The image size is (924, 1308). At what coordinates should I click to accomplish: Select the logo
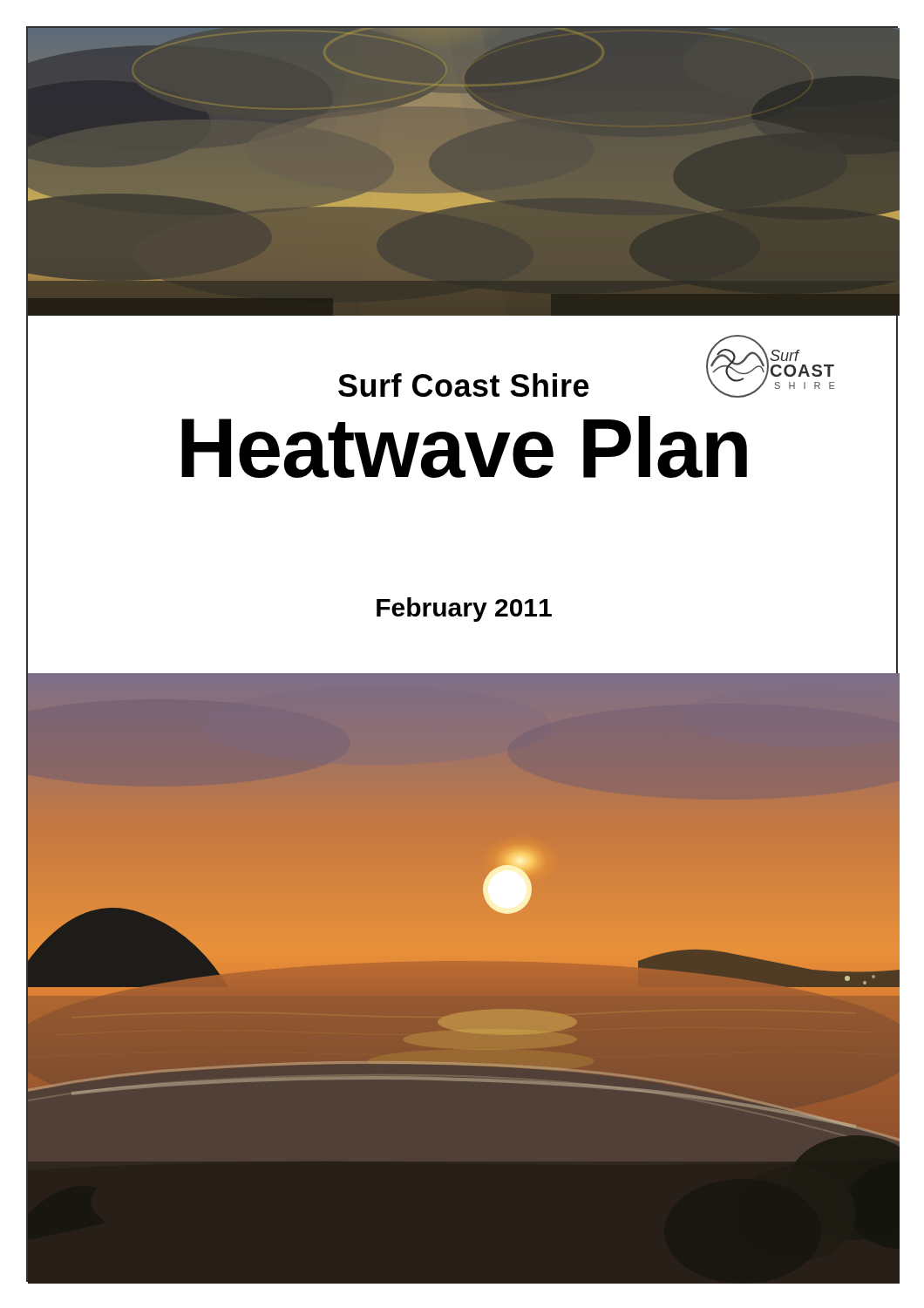778,368
